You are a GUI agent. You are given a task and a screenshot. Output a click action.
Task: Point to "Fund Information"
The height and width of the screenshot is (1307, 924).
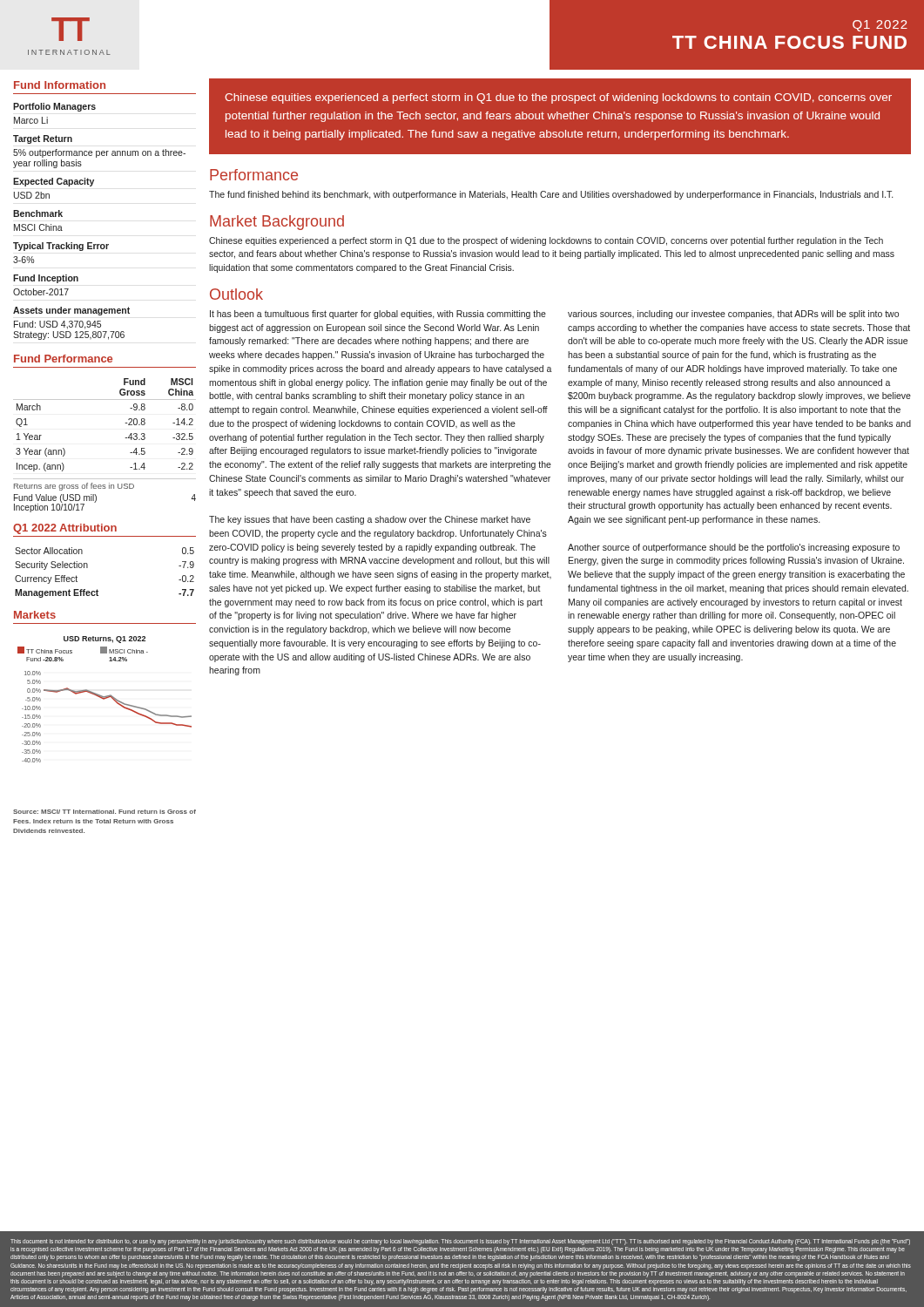pos(60,85)
